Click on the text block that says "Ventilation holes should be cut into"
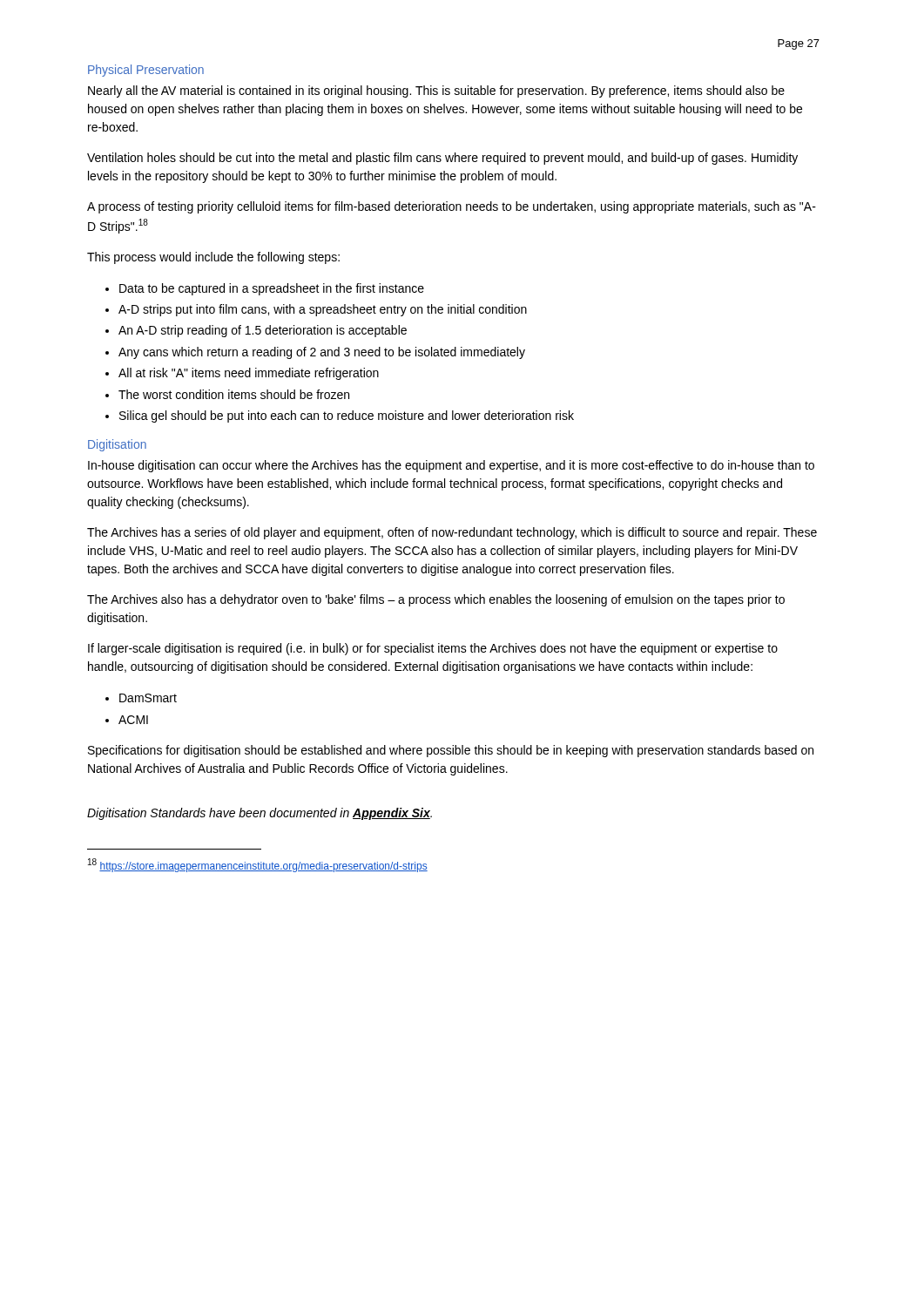 443,167
